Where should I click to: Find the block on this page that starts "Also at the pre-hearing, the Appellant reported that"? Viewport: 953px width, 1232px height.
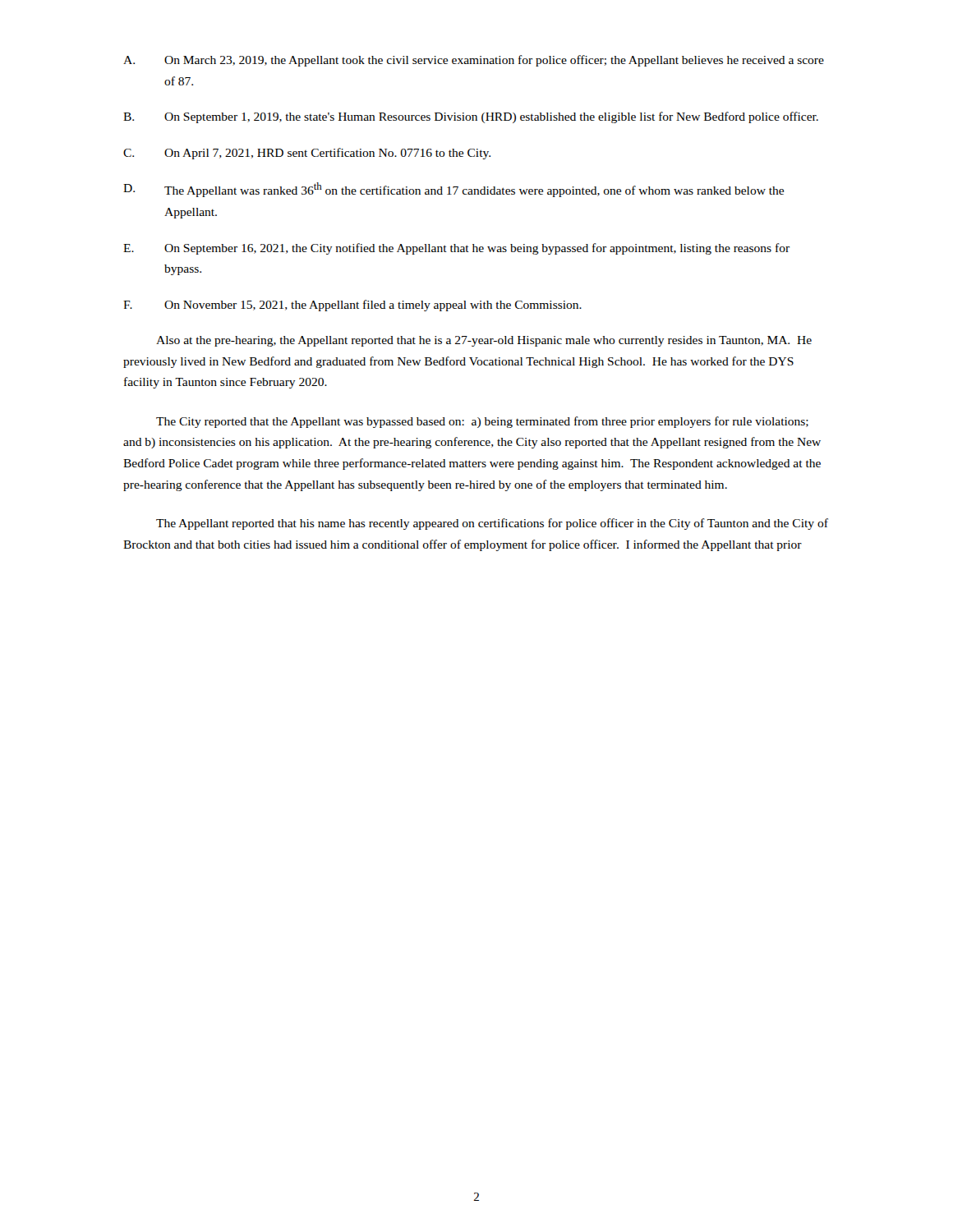point(467,361)
